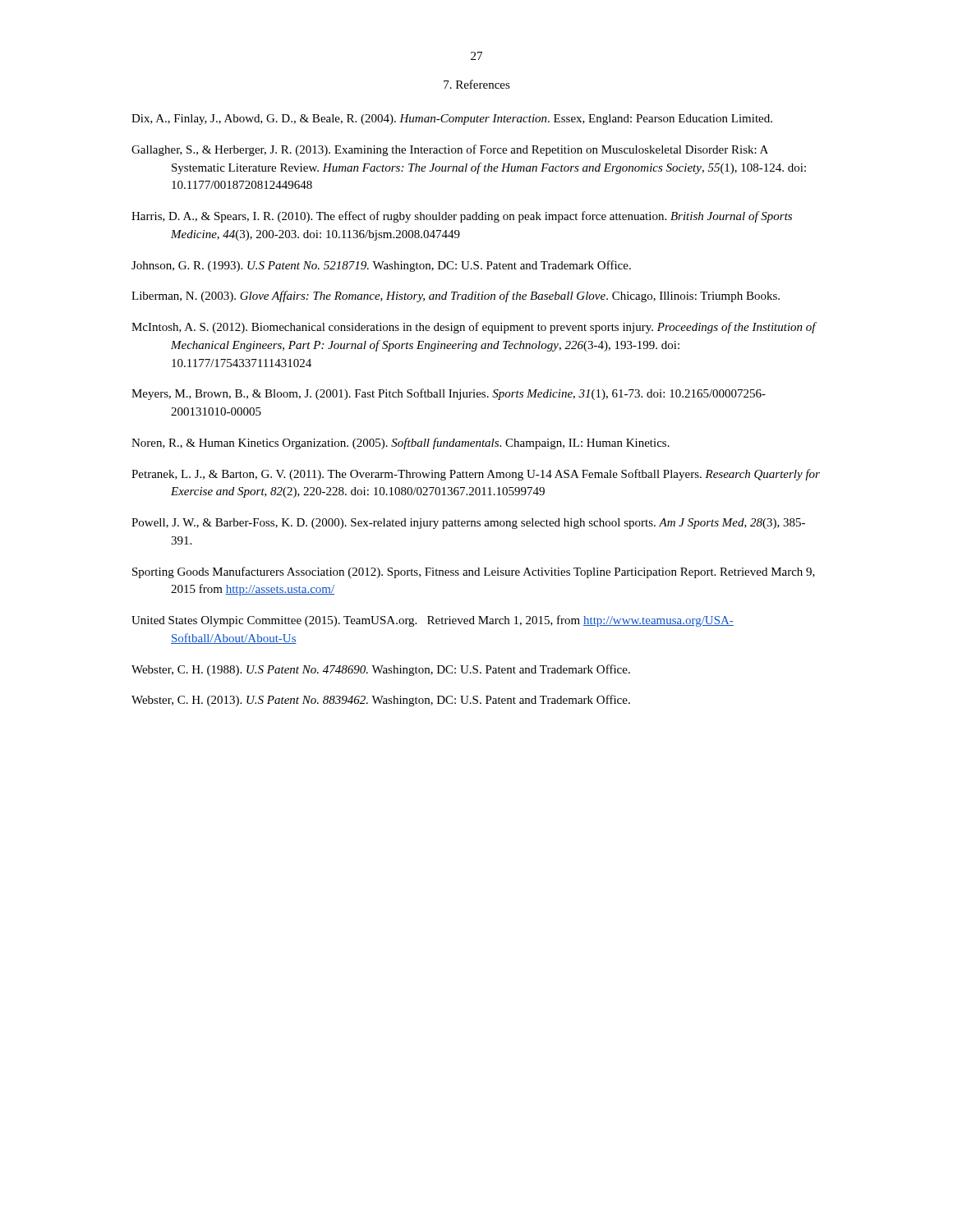This screenshot has height=1232, width=953.
Task: Find the passage starting "Liberman, N. (2003). Glove Affairs: The"
Action: [456, 296]
